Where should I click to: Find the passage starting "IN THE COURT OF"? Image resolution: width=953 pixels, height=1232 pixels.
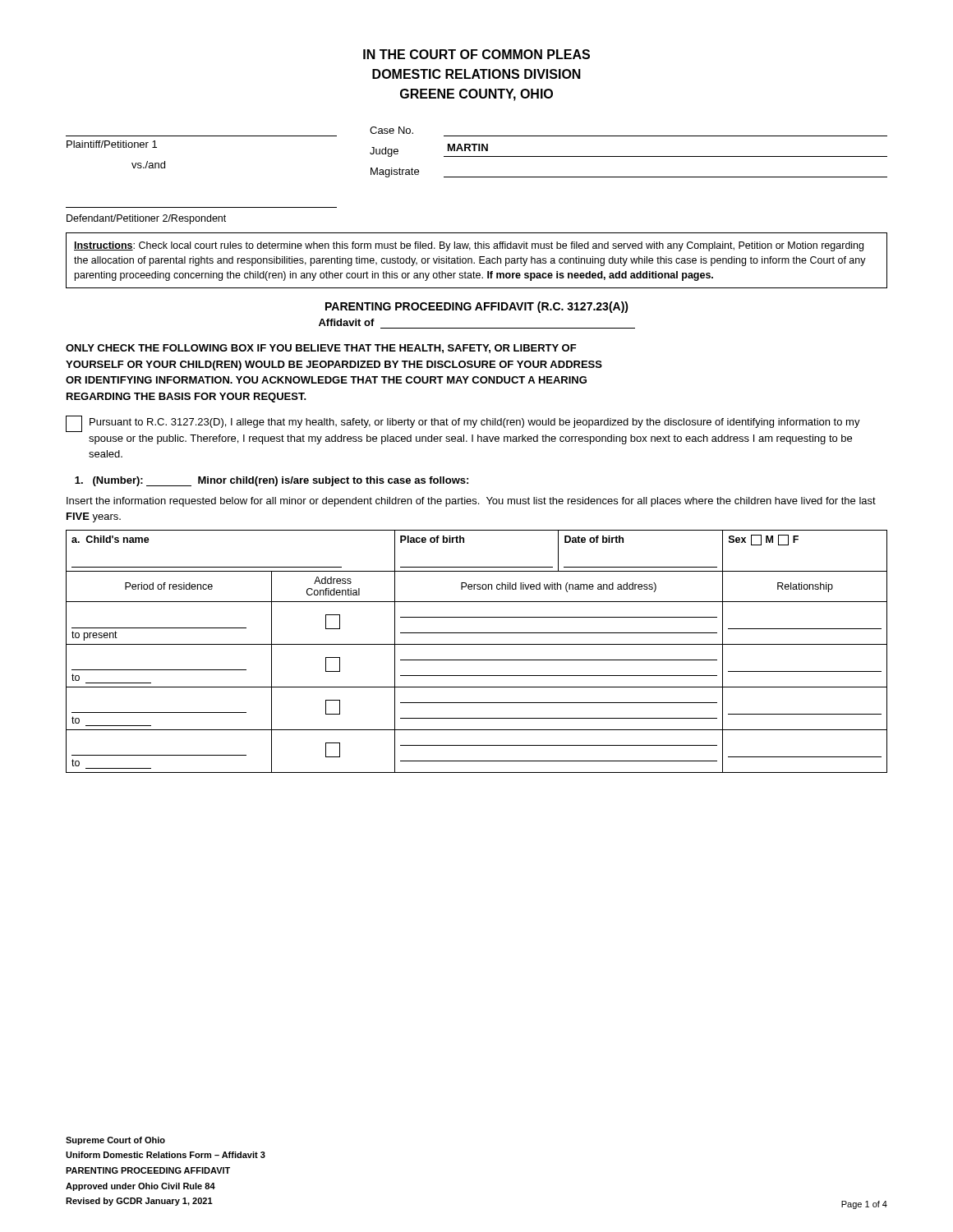tap(476, 75)
